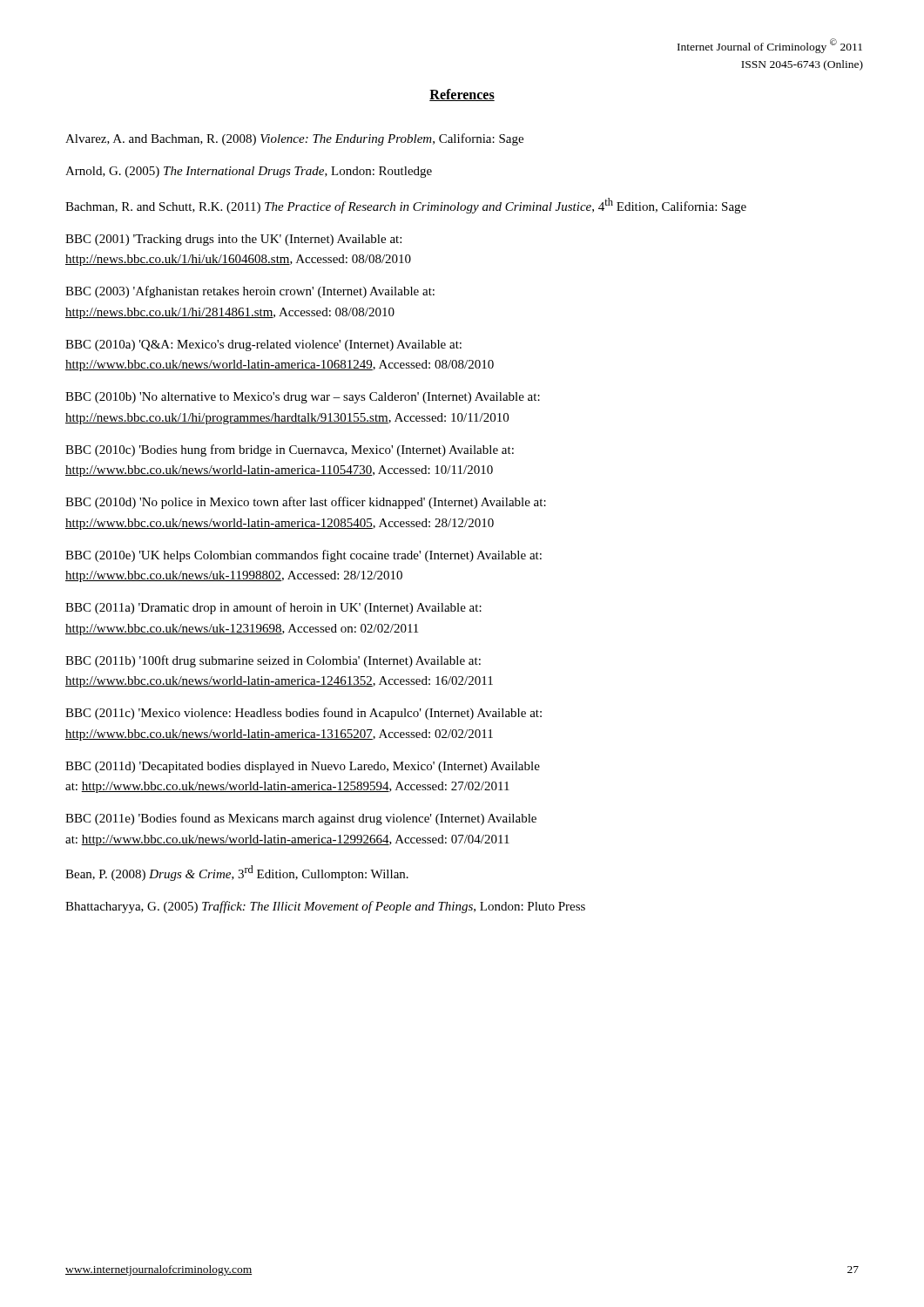Image resolution: width=924 pixels, height=1307 pixels.
Task: Navigate to the block starting "BBC (2011a) 'Dramatic drop in"
Action: (x=274, y=618)
